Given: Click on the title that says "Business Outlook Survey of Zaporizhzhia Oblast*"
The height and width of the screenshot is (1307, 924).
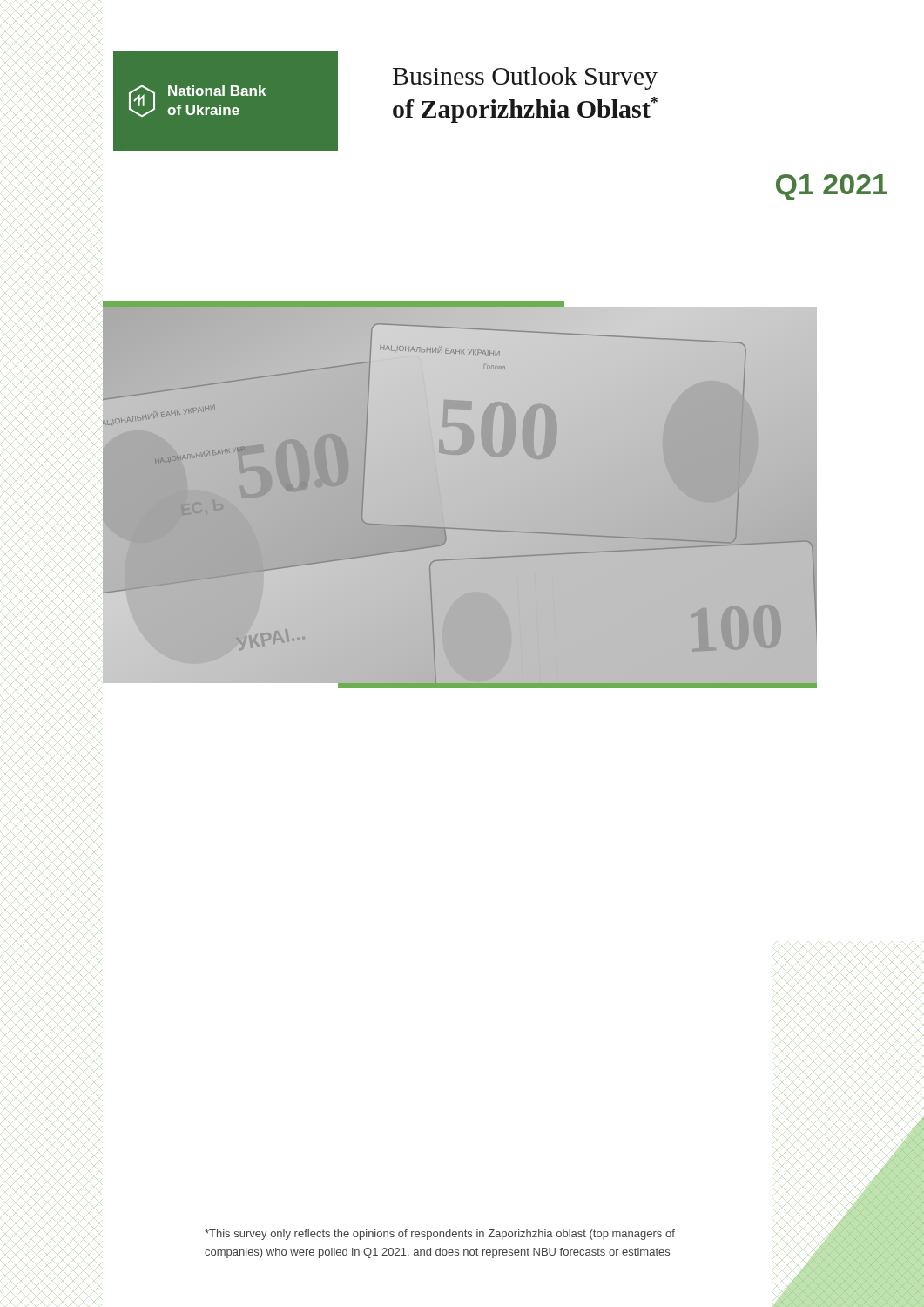Looking at the screenshot, I should pyautogui.click(x=640, y=92).
